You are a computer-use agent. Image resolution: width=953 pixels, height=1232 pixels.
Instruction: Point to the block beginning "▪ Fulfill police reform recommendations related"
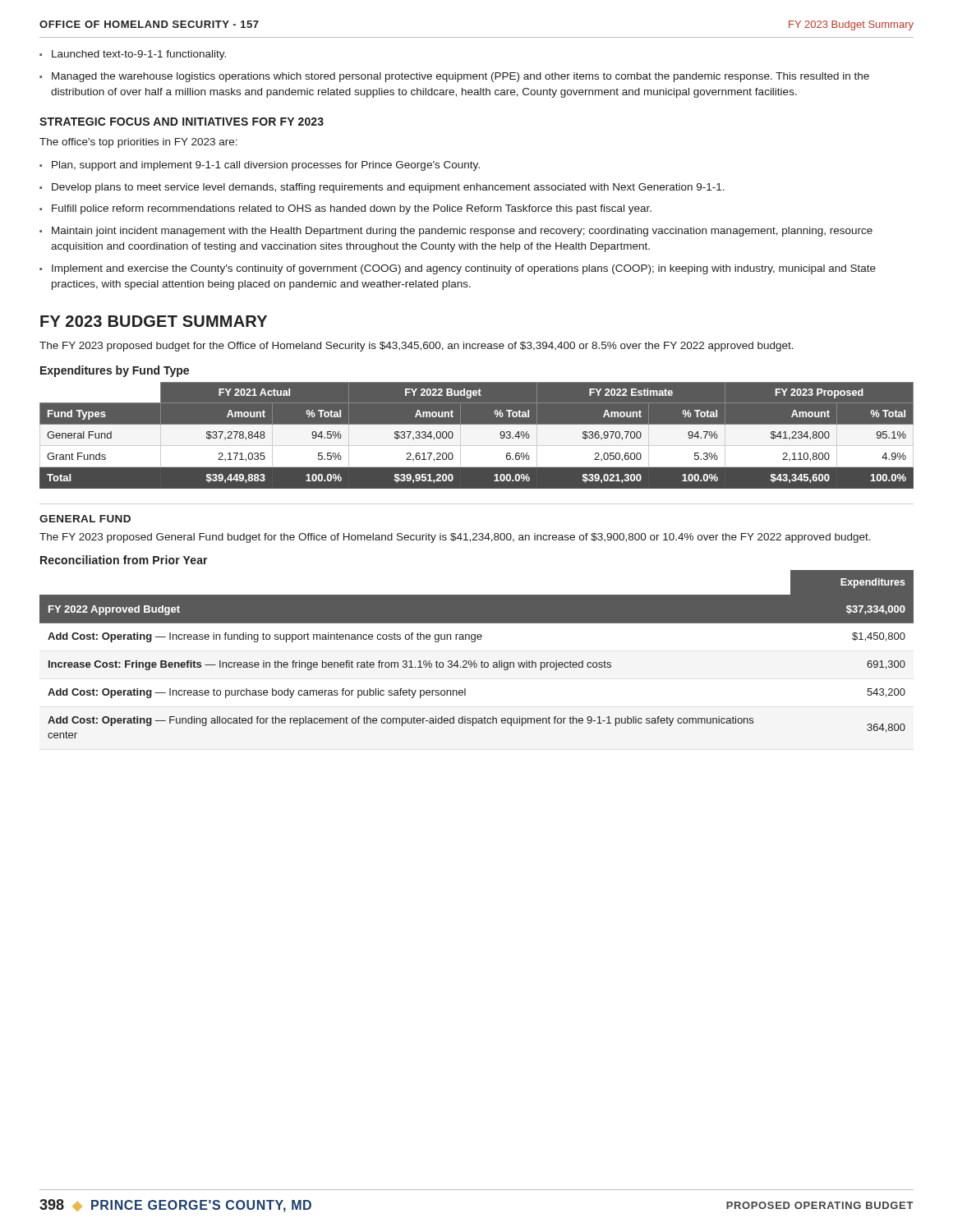pos(346,209)
